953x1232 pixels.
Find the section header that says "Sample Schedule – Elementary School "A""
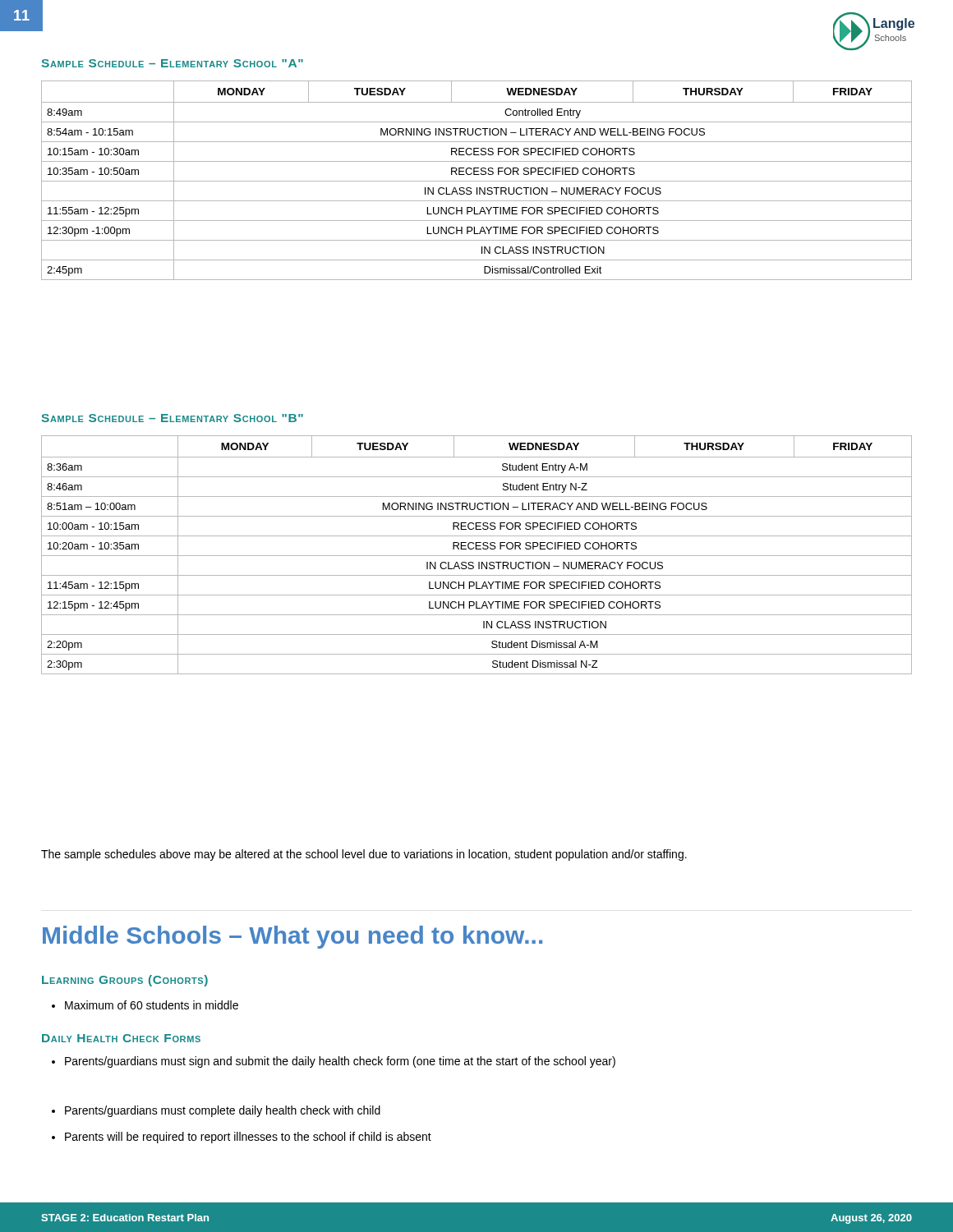coord(173,63)
